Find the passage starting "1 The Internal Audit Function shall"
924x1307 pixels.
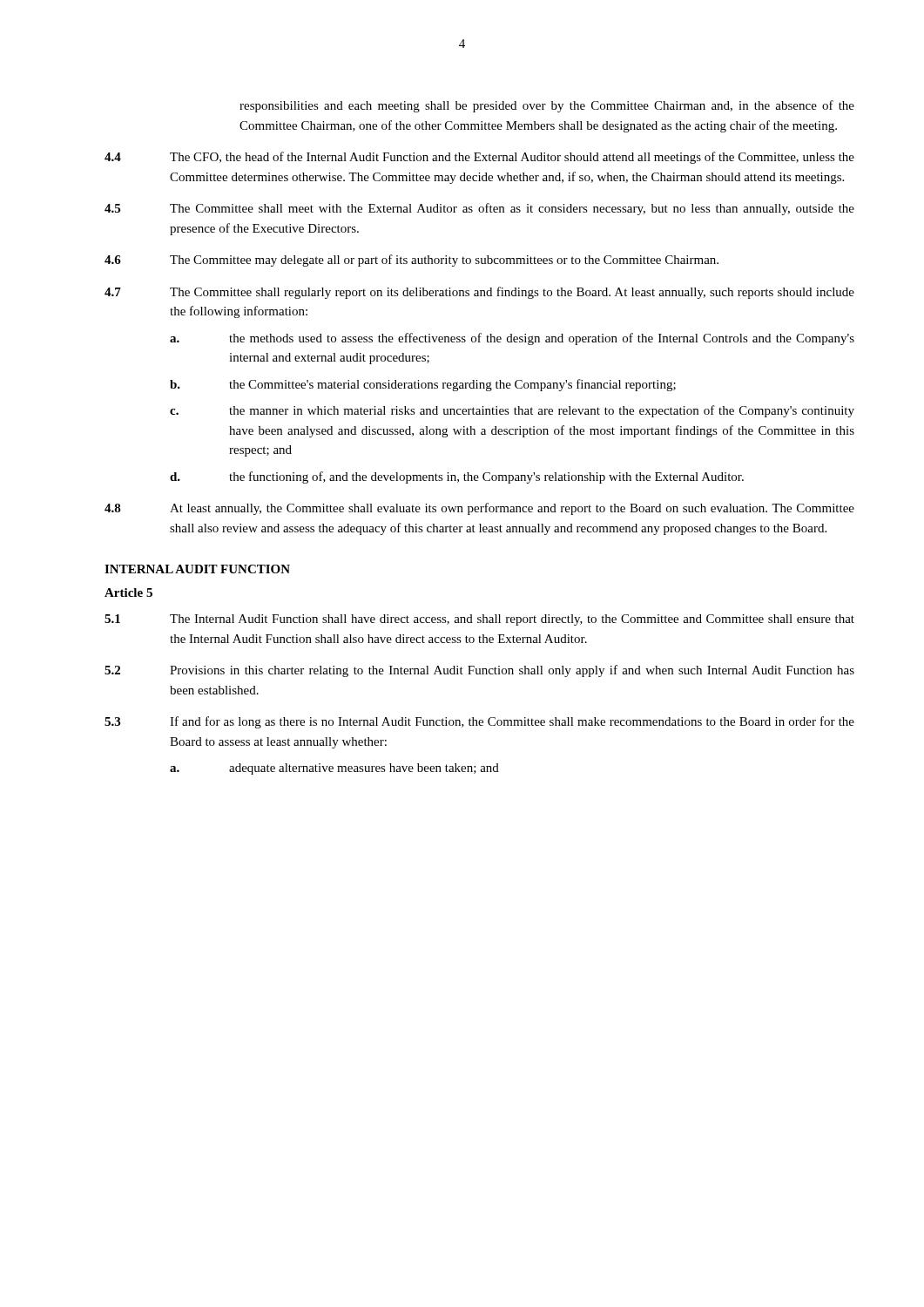[479, 629]
